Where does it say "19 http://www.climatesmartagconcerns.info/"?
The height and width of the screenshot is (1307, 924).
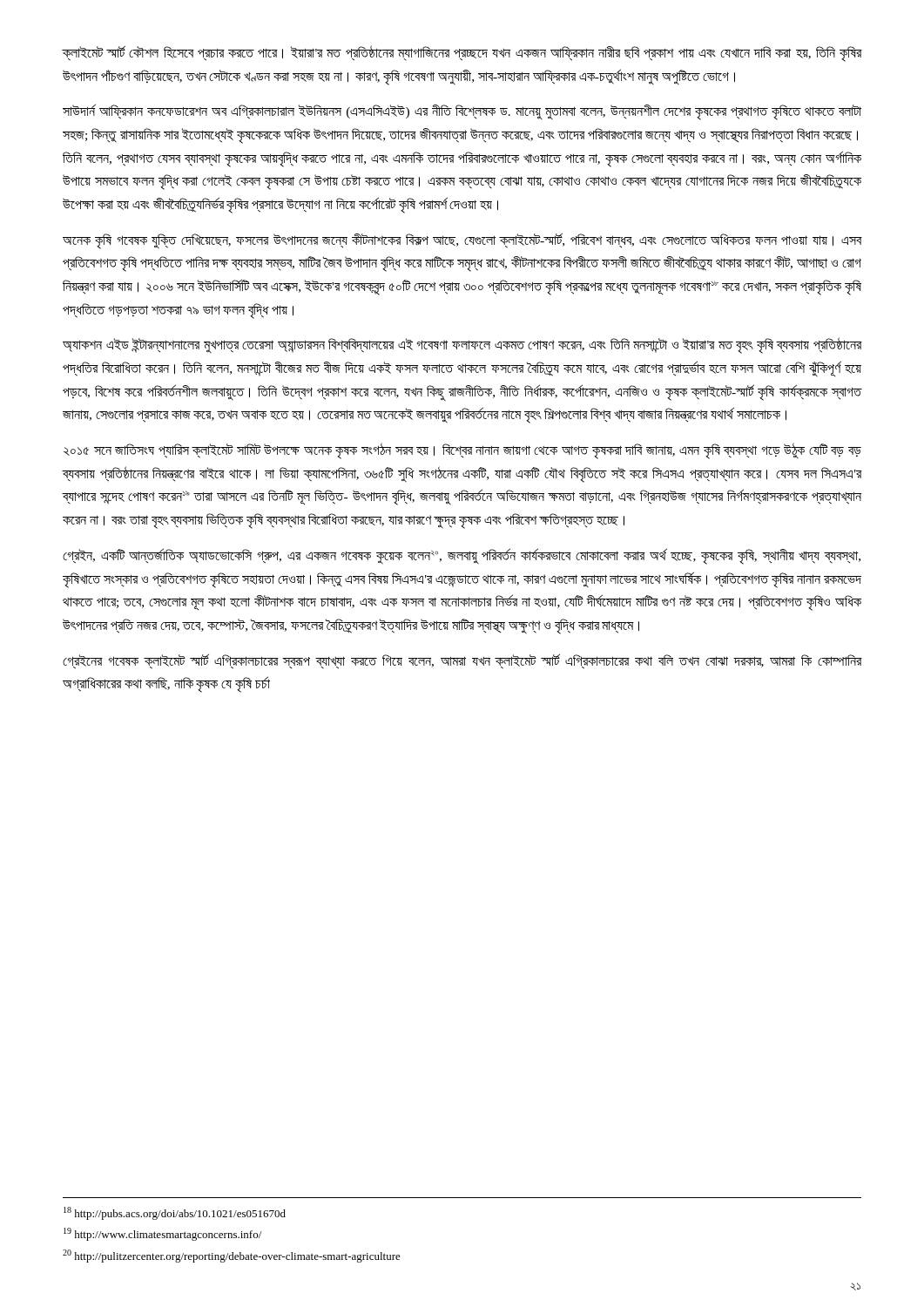pyautogui.click(x=162, y=1234)
